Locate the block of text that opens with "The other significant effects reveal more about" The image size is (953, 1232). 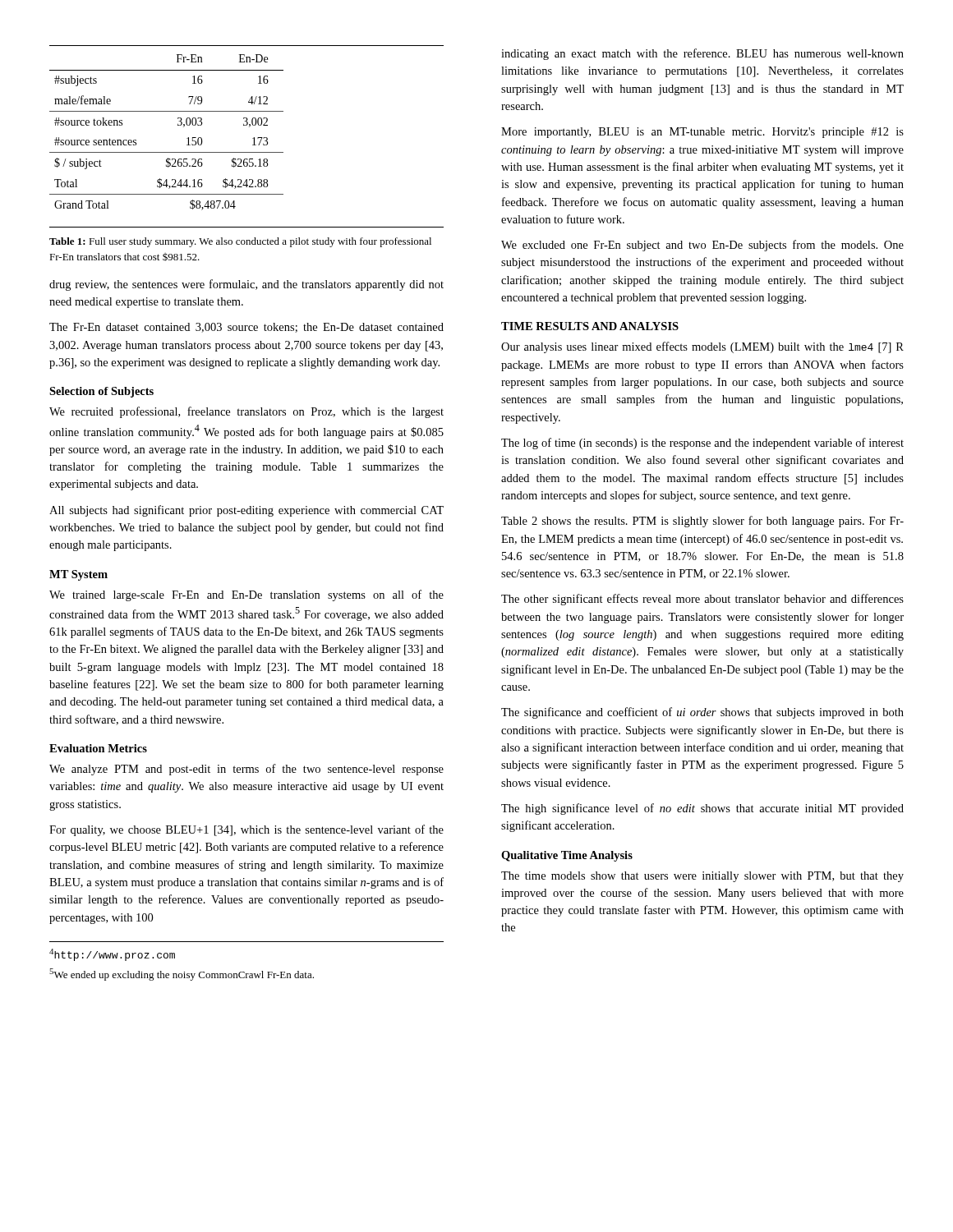coord(702,643)
